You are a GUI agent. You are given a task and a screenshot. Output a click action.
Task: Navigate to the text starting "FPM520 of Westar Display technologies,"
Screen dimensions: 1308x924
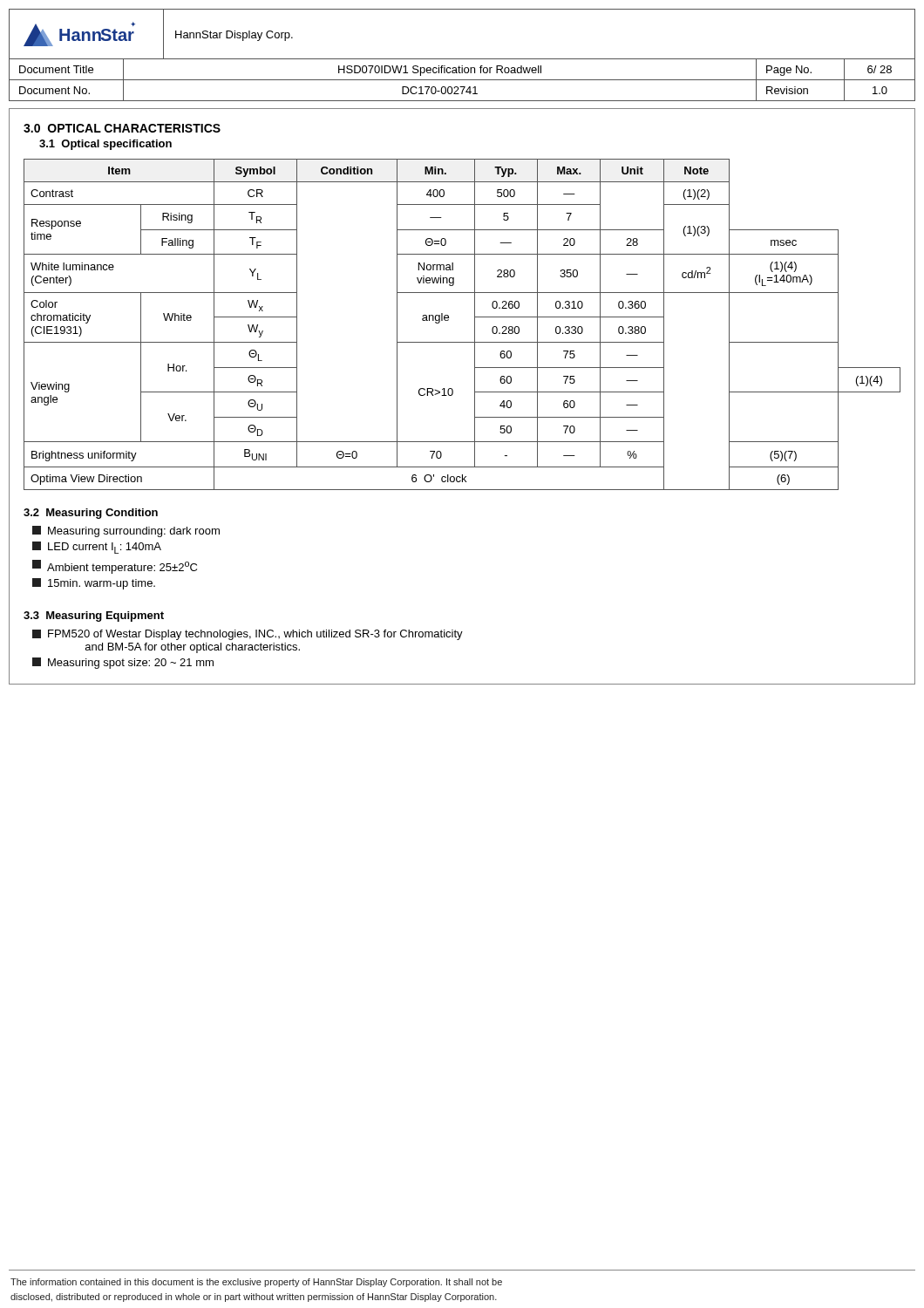tap(247, 640)
